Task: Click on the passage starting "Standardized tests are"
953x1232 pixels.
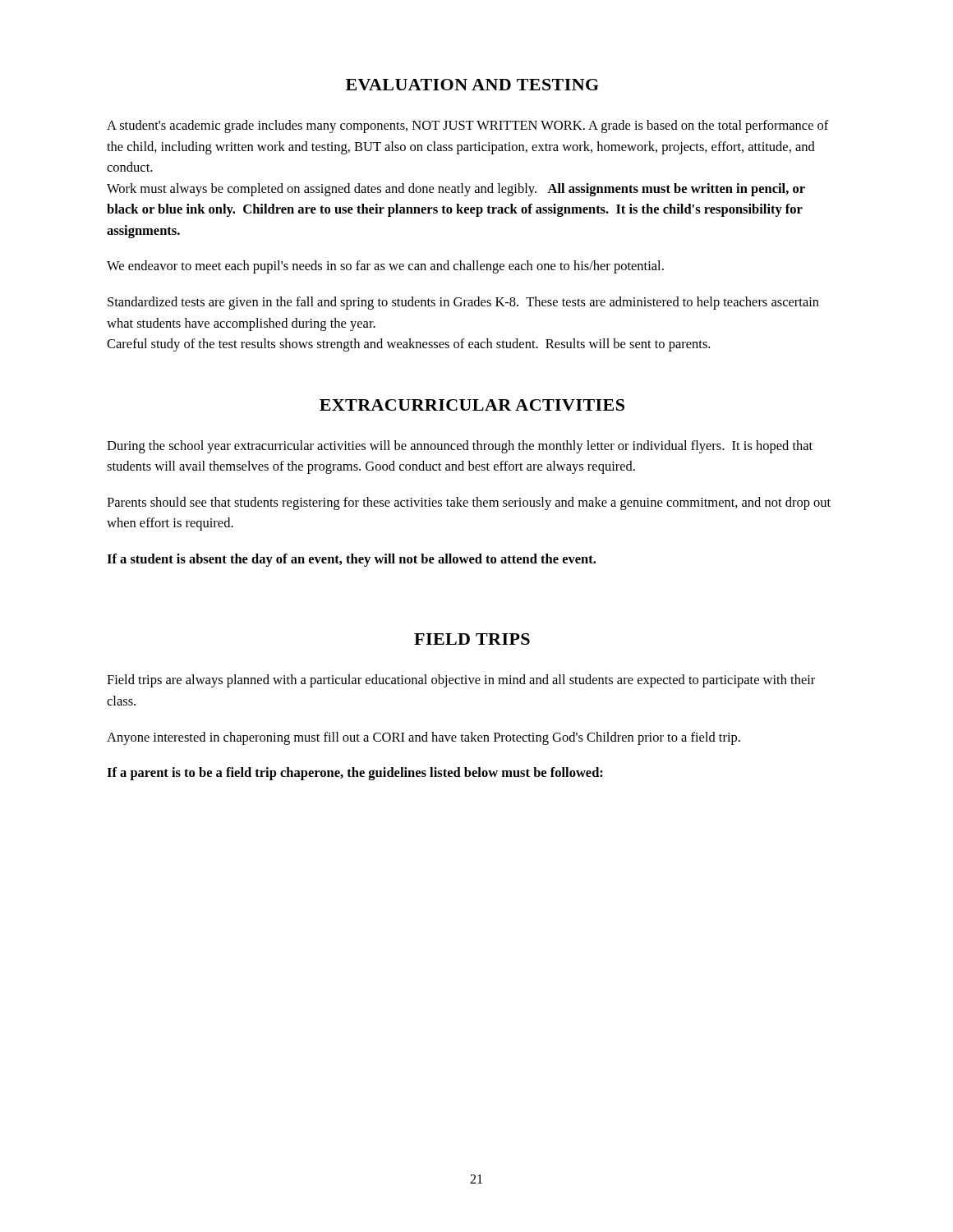Action: 463,303
